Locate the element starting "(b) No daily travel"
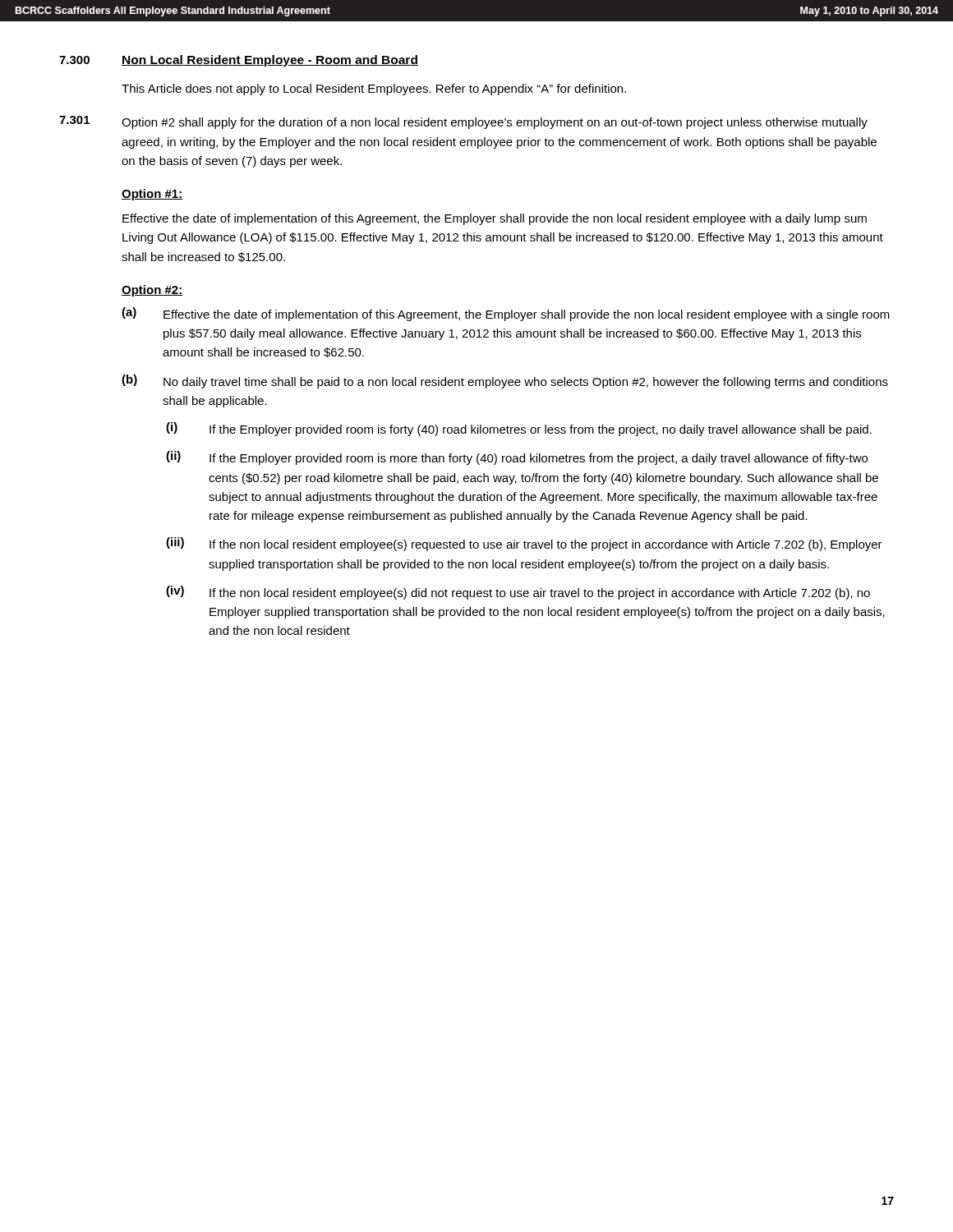 [508, 391]
